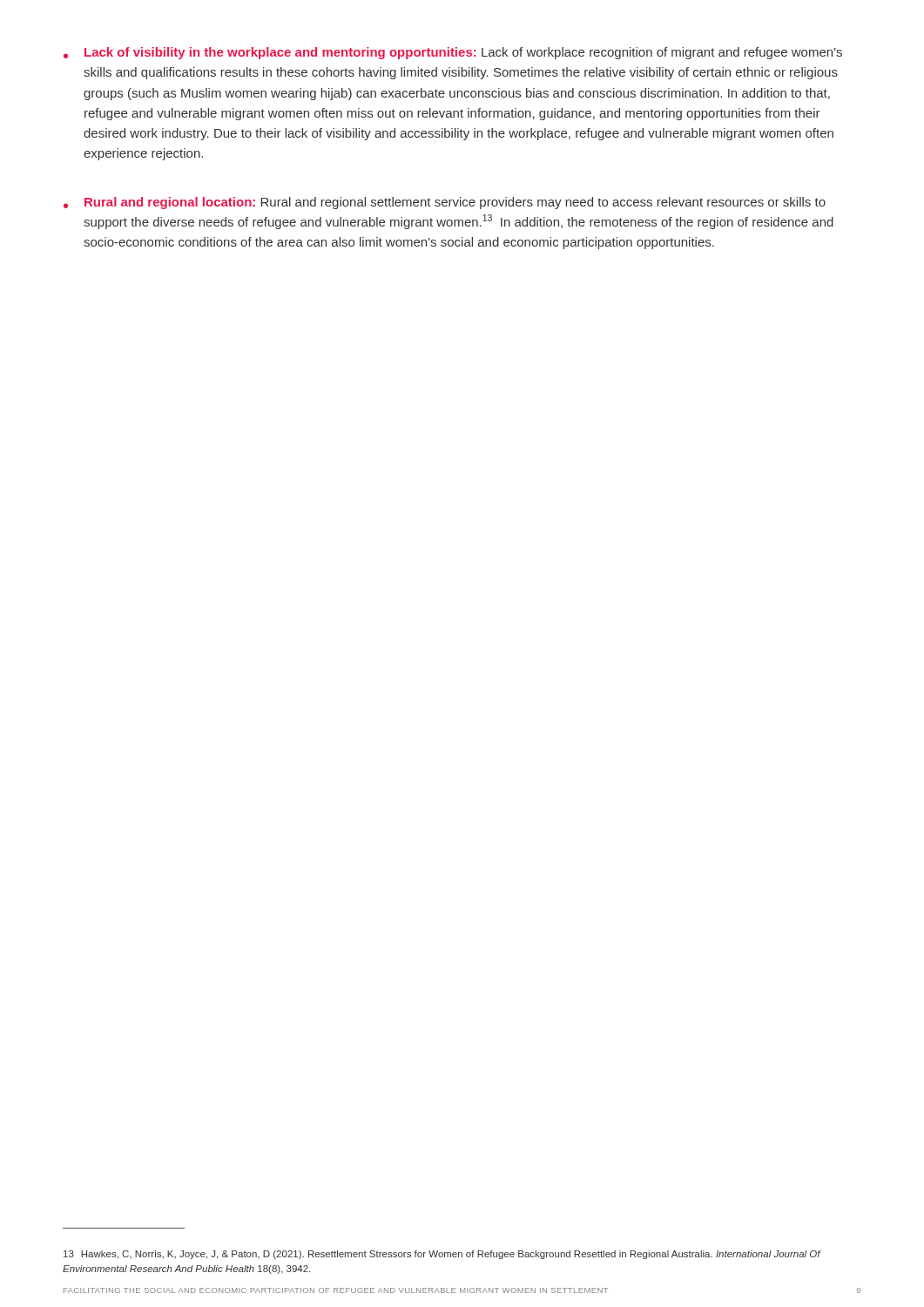Find the footnote containing "13Hawkes, C, Norris,"

[x=441, y=1261]
